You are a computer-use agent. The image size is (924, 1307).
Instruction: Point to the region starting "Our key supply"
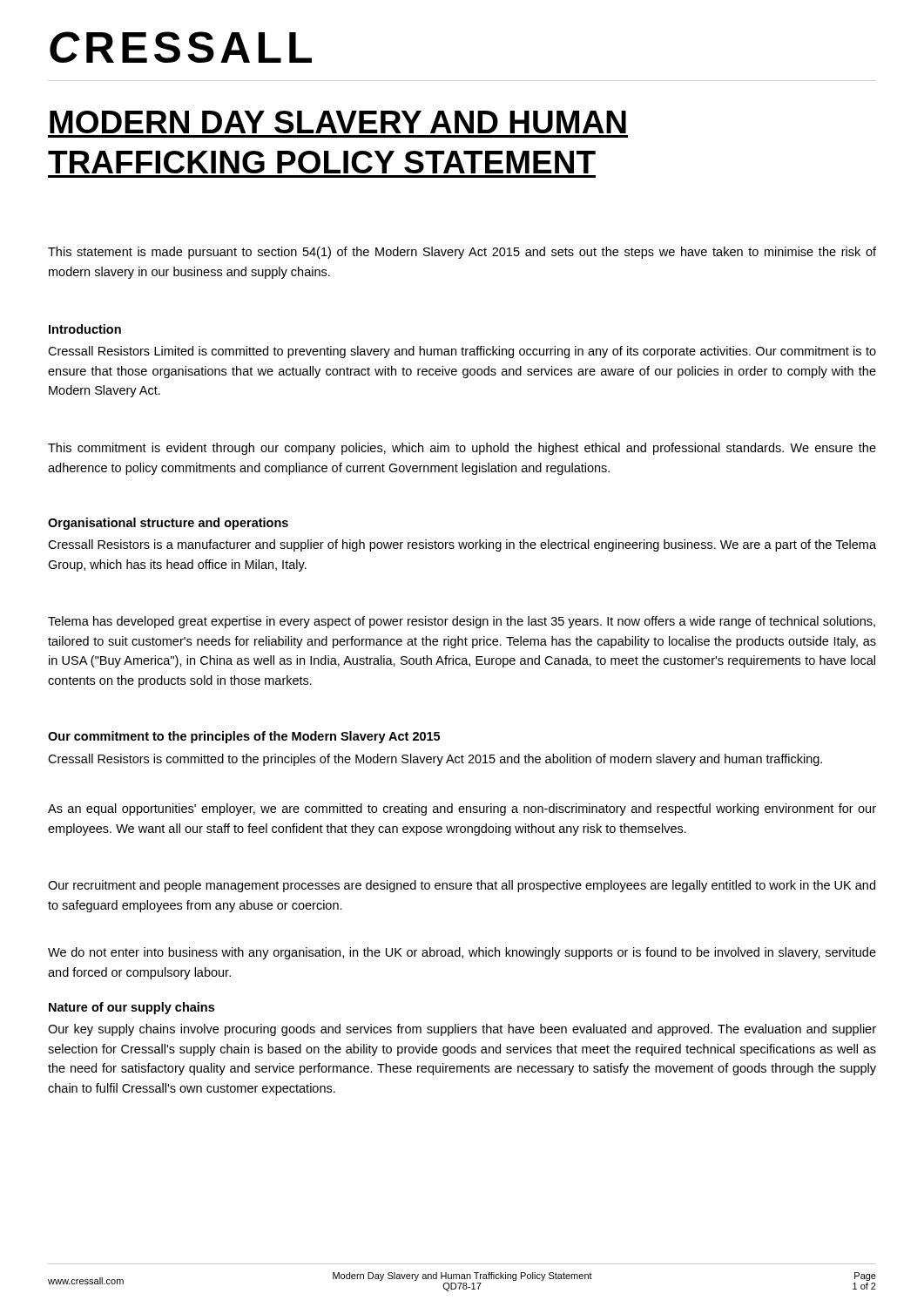click(462, 1059)
